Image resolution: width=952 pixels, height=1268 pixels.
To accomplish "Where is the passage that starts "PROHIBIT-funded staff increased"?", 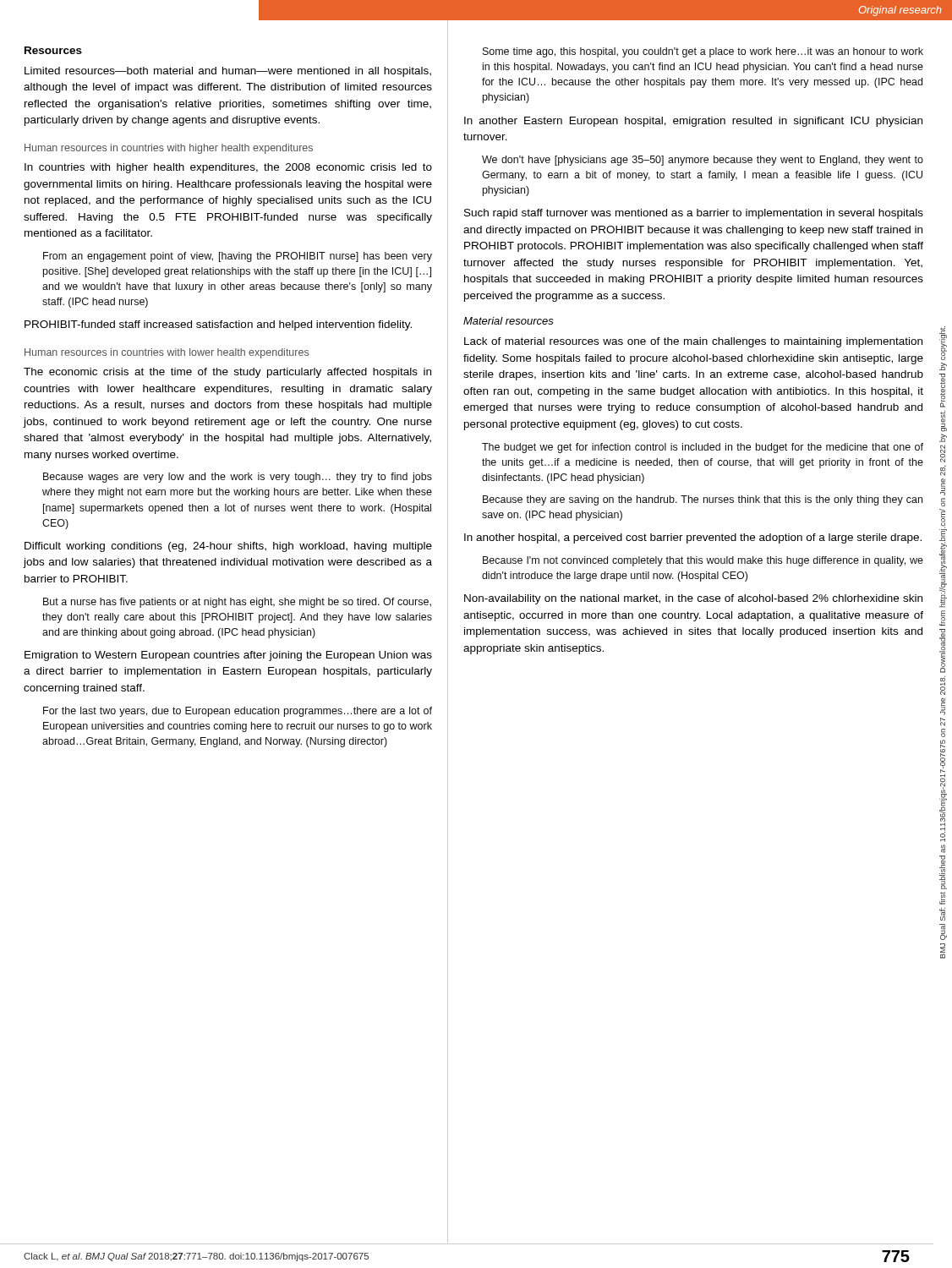I will tap(218, 324).
